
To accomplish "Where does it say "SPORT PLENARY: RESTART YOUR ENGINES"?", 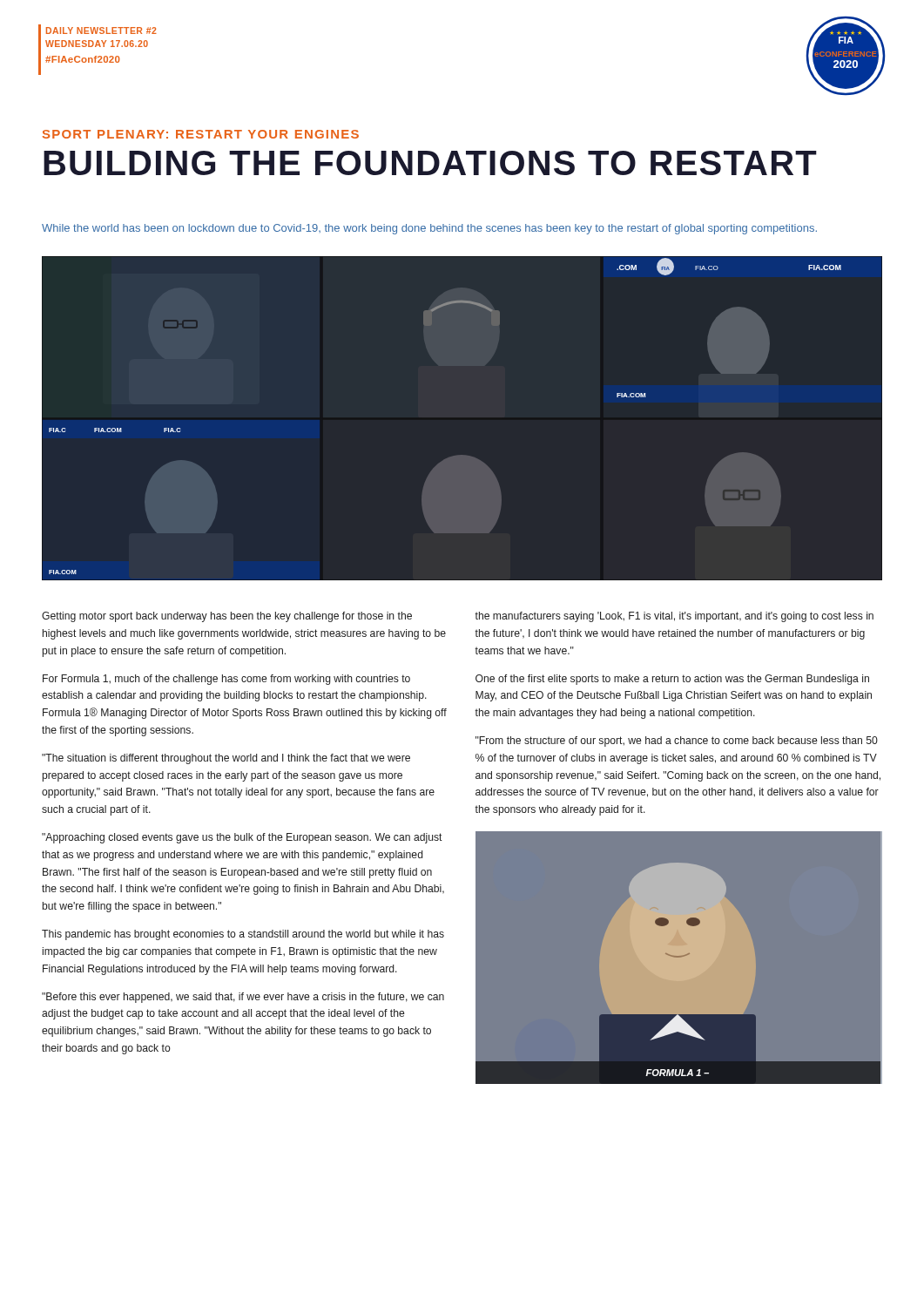I will [201, 134].
